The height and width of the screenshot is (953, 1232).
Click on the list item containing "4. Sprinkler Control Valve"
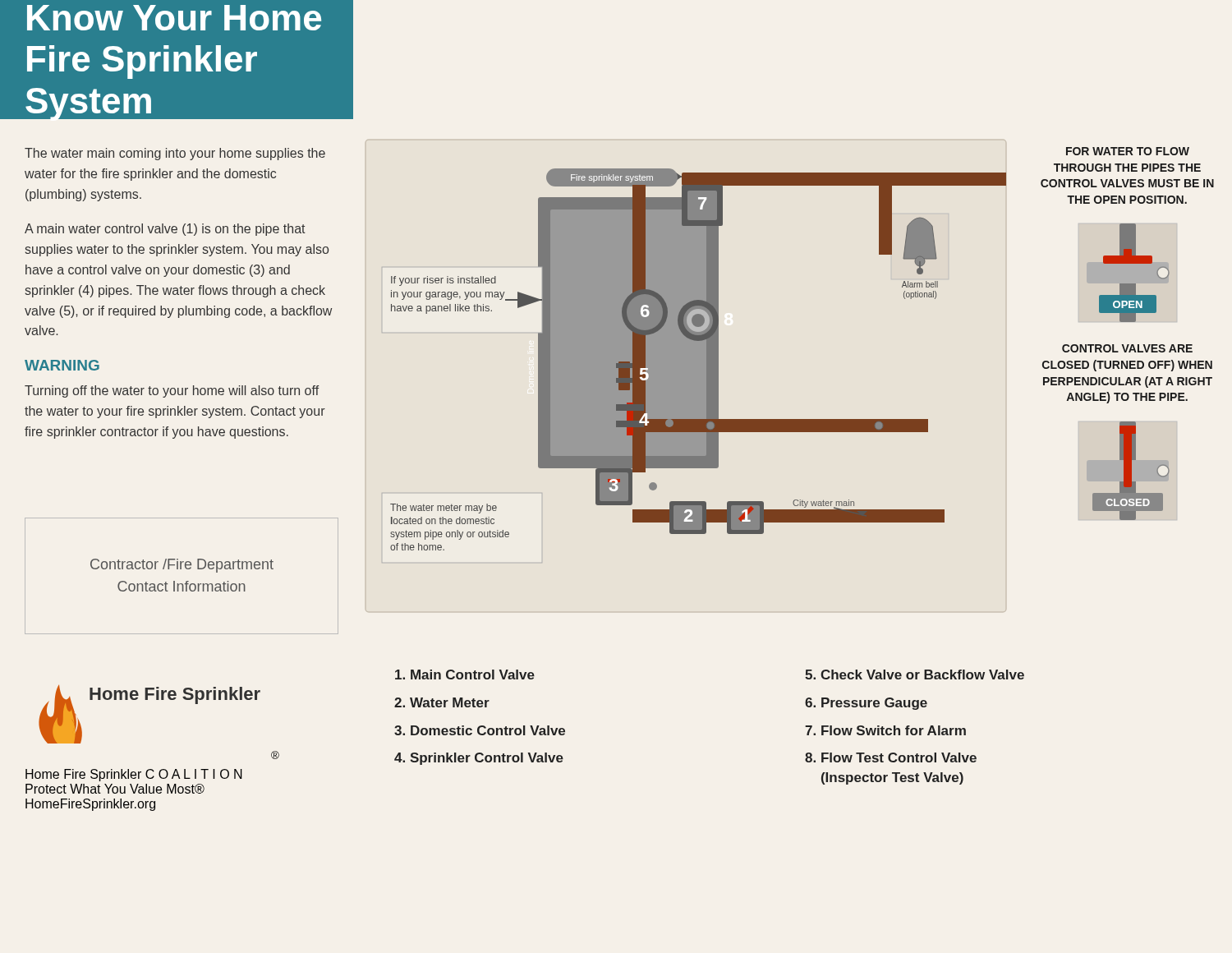coord(479,758)
